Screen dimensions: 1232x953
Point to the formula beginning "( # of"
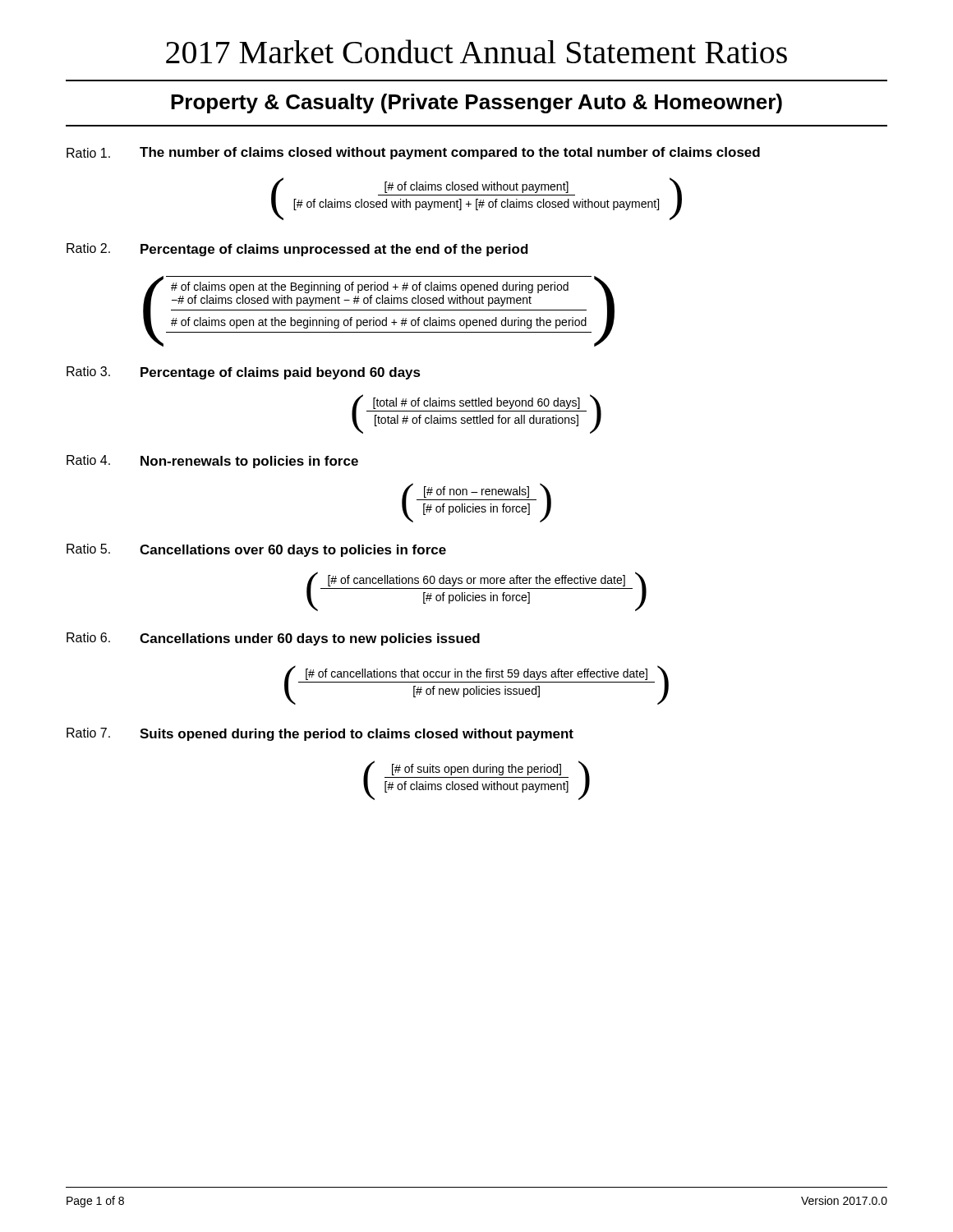pyautogui.click(x=513, y=304)
